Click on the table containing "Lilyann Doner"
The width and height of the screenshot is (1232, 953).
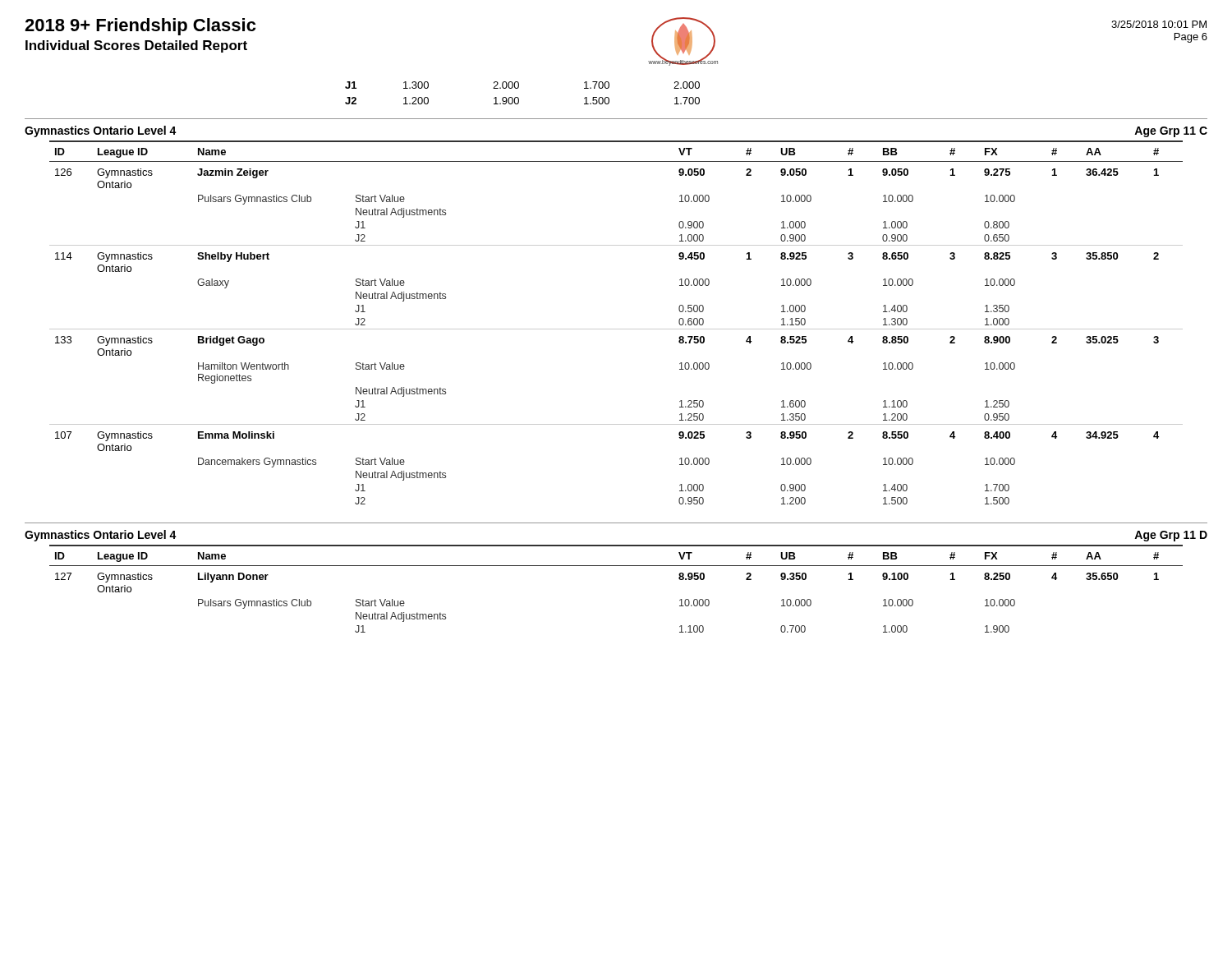(616, 590)
